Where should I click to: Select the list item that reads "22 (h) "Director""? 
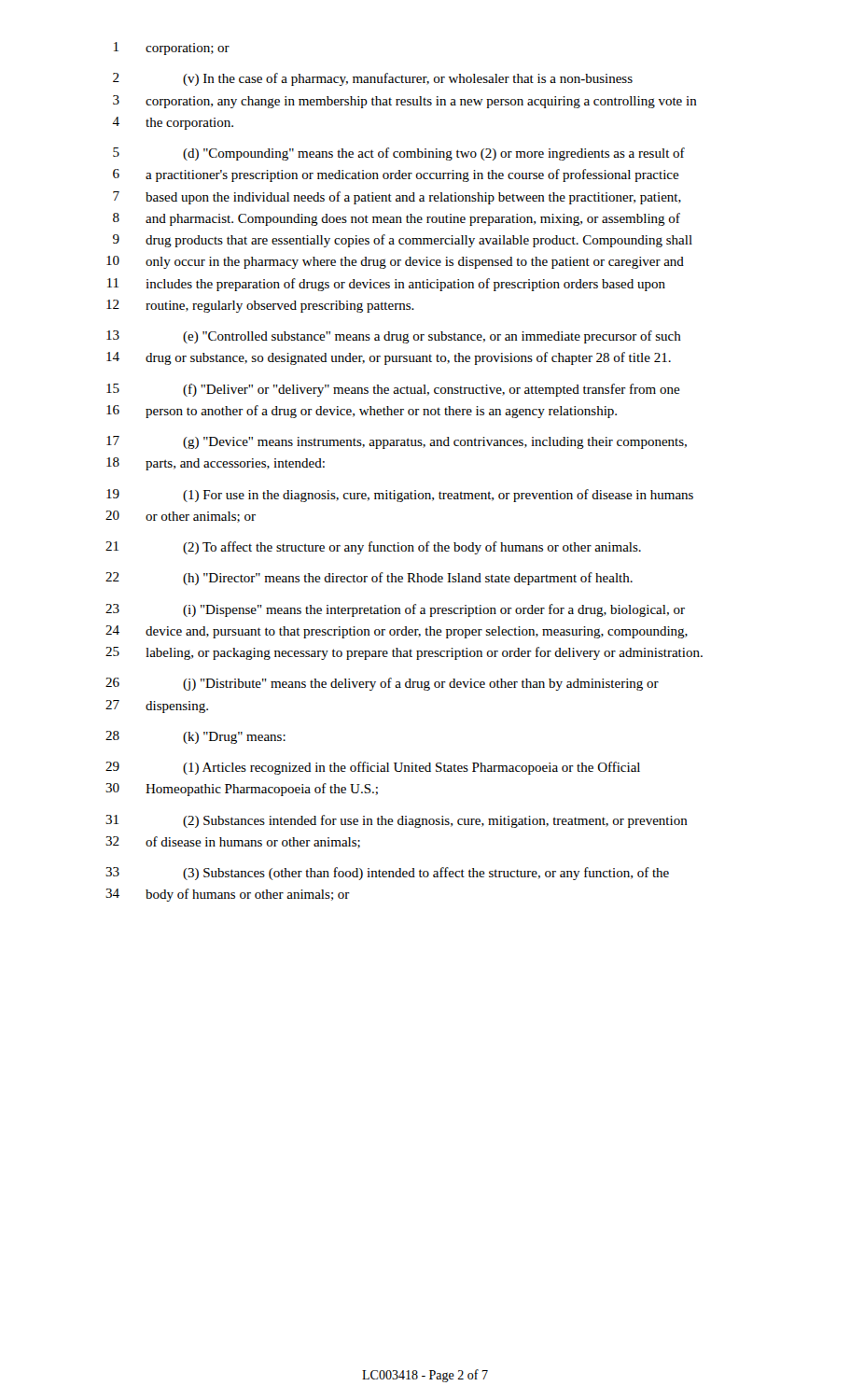(434, 579)
